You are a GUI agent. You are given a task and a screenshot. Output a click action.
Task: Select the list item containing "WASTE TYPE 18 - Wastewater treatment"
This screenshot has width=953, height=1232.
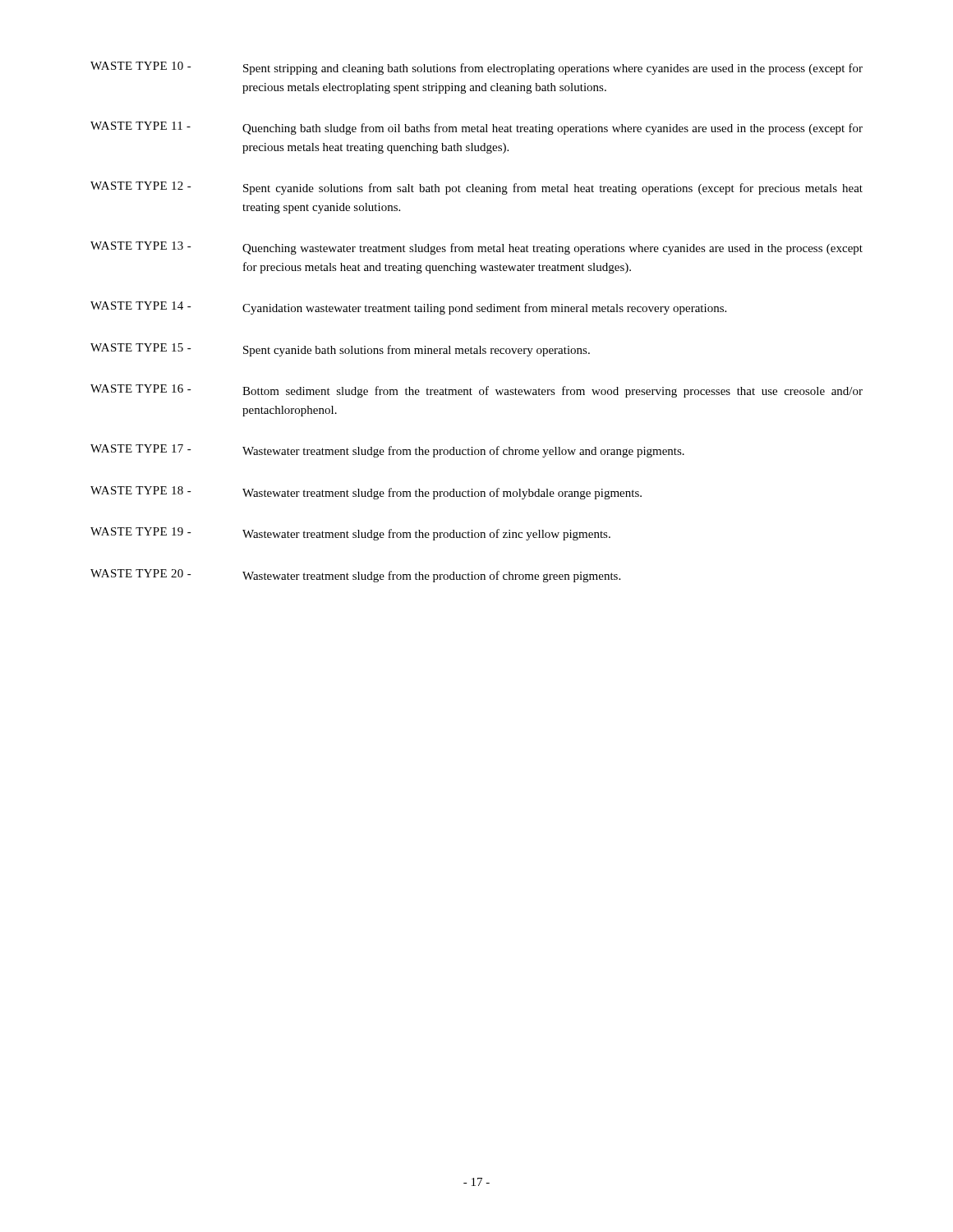(x=476, y=493)
